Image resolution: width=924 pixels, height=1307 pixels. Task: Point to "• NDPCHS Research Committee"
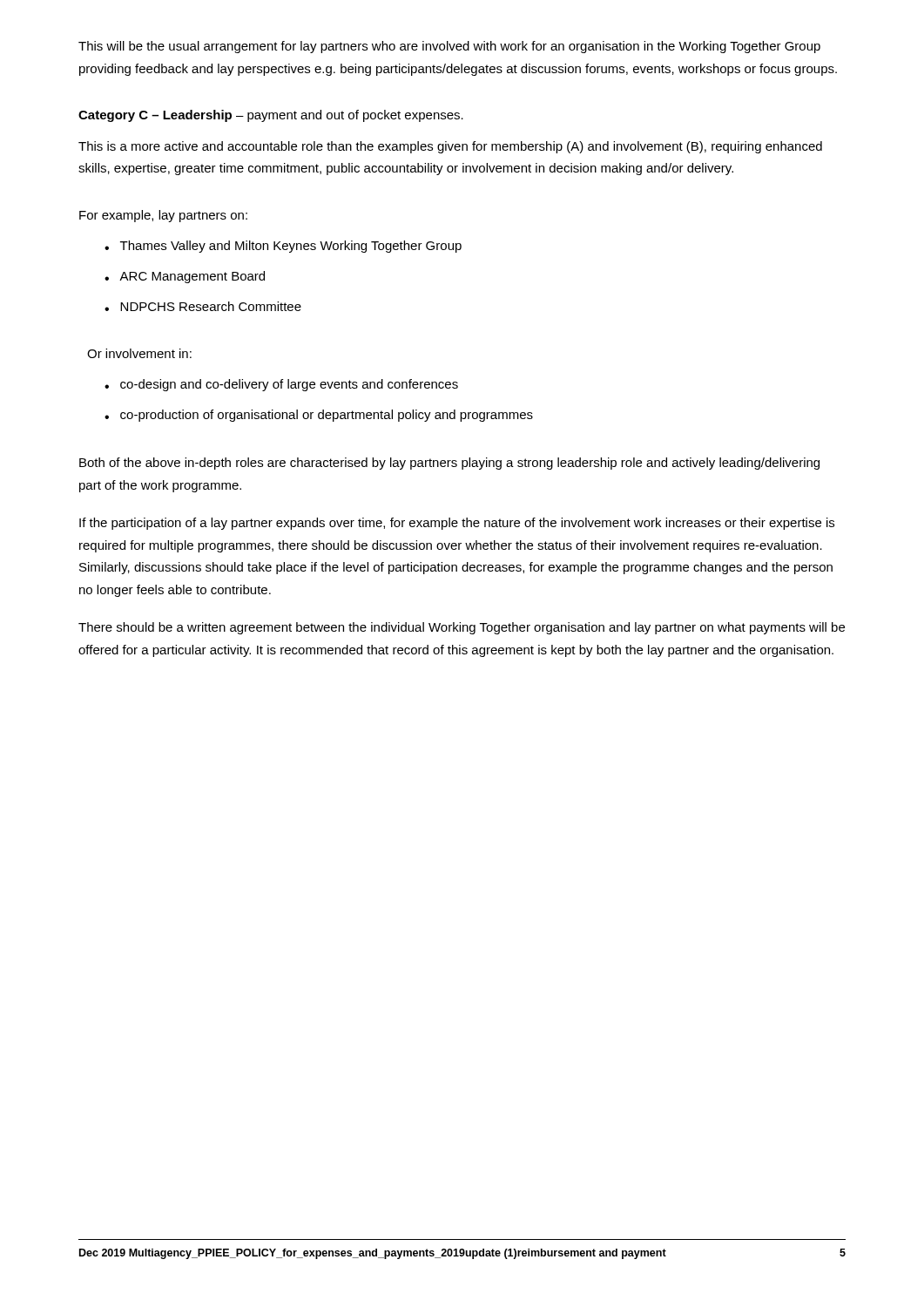click(203, 308)
